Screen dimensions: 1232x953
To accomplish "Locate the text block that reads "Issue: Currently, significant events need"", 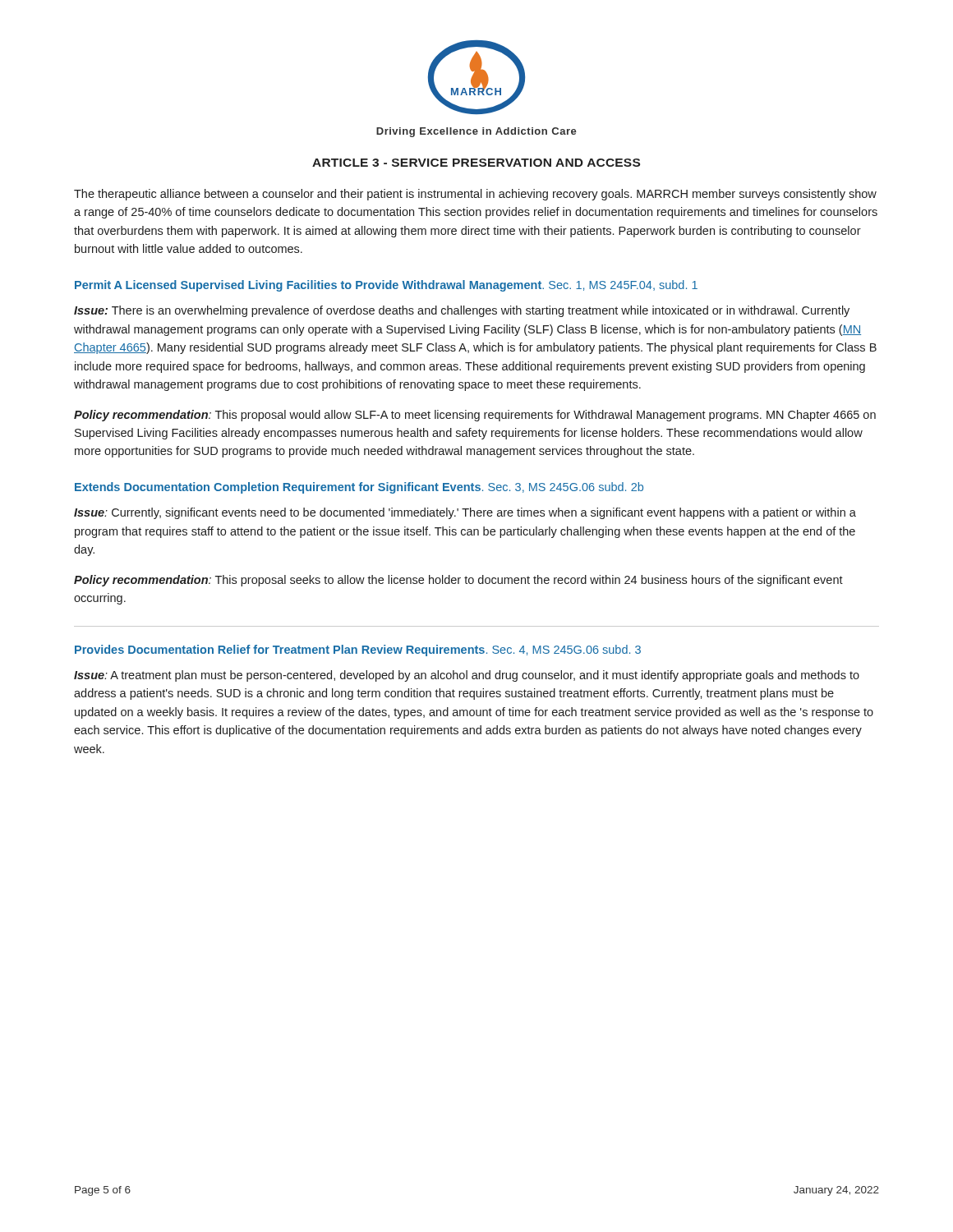I will (x=465, y=531).
